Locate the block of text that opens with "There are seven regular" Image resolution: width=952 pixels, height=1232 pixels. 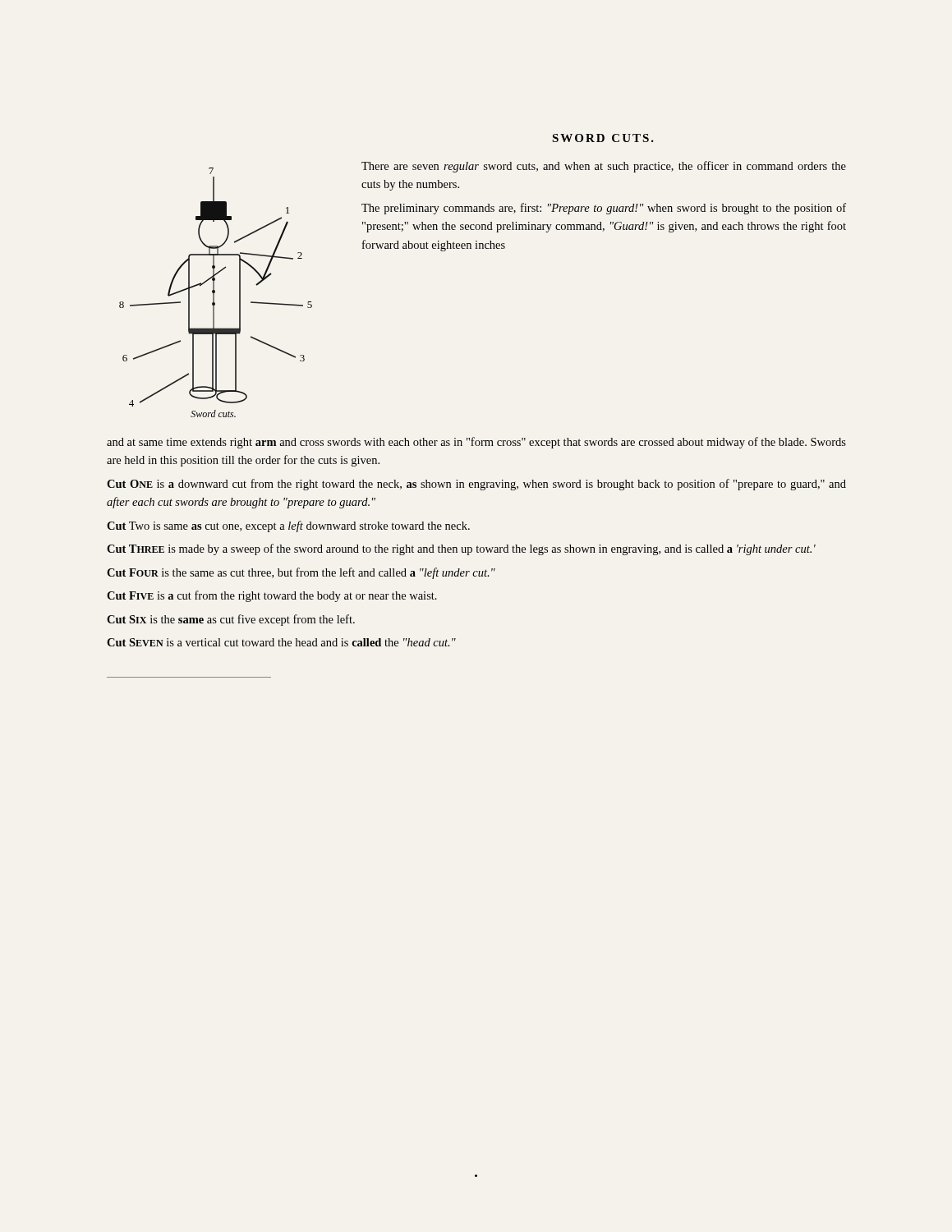tap(604, 205)
